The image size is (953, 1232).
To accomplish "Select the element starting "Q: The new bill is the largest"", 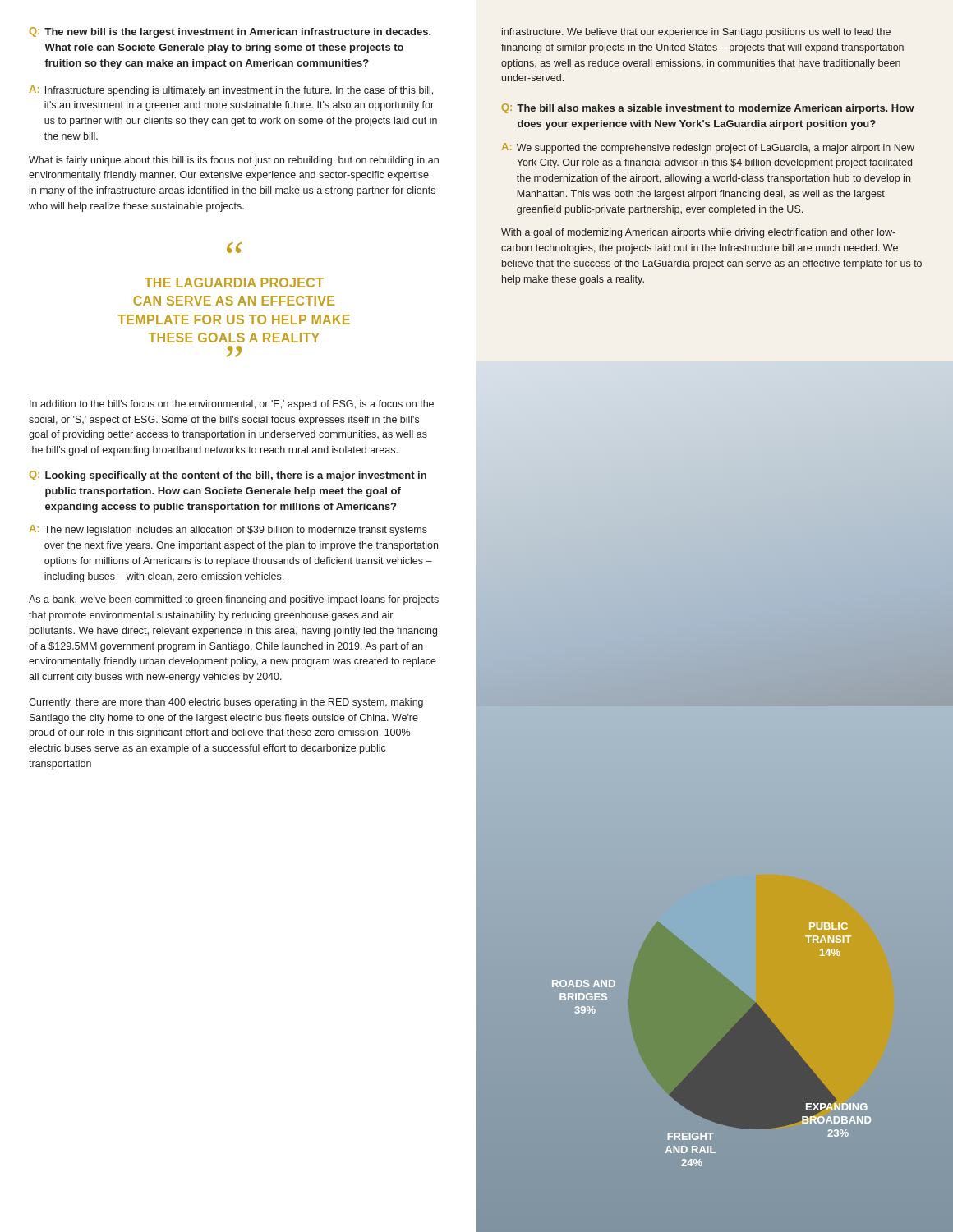I will coord(234,48).
